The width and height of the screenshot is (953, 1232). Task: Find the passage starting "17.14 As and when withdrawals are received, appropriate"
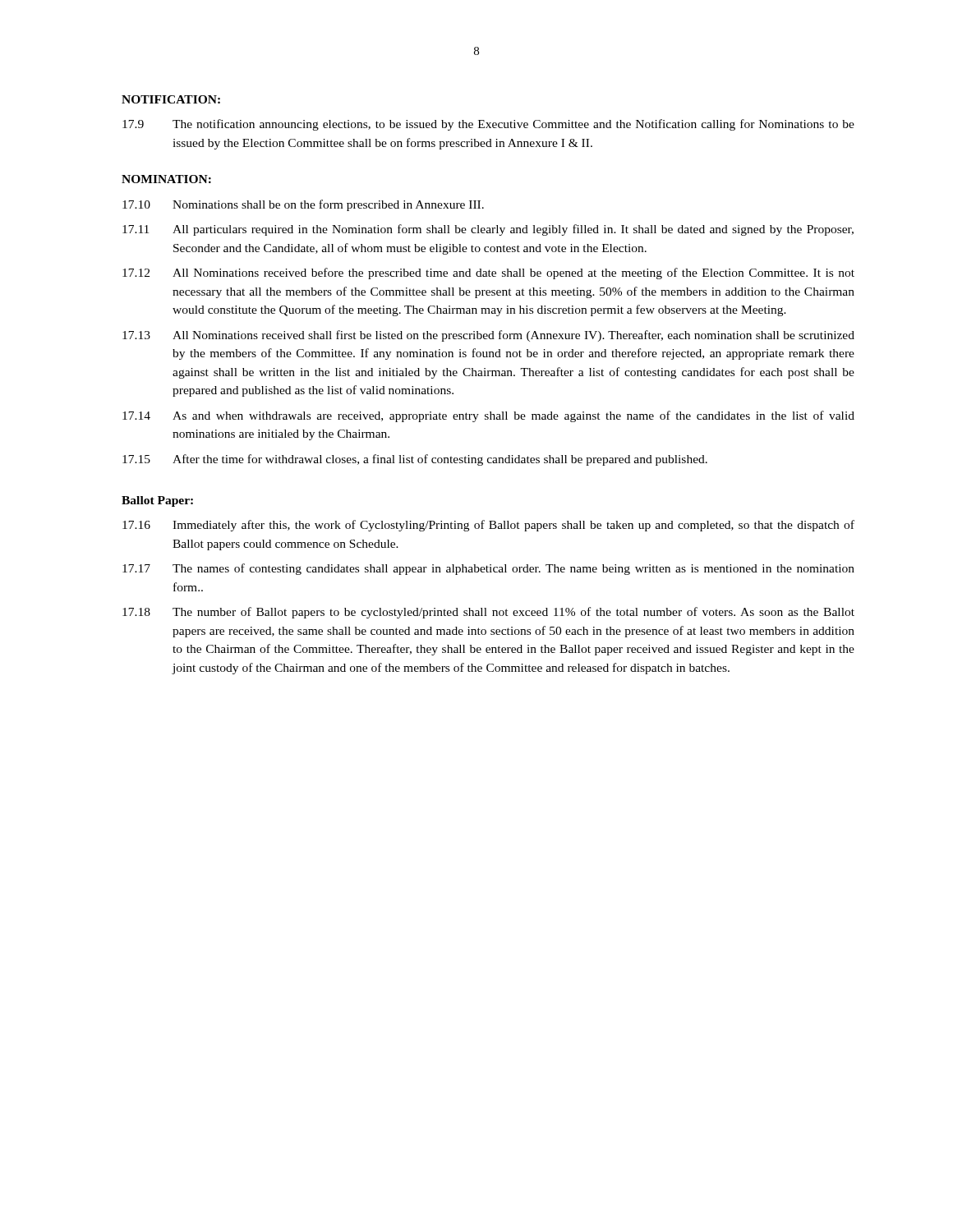pos(488,425)
